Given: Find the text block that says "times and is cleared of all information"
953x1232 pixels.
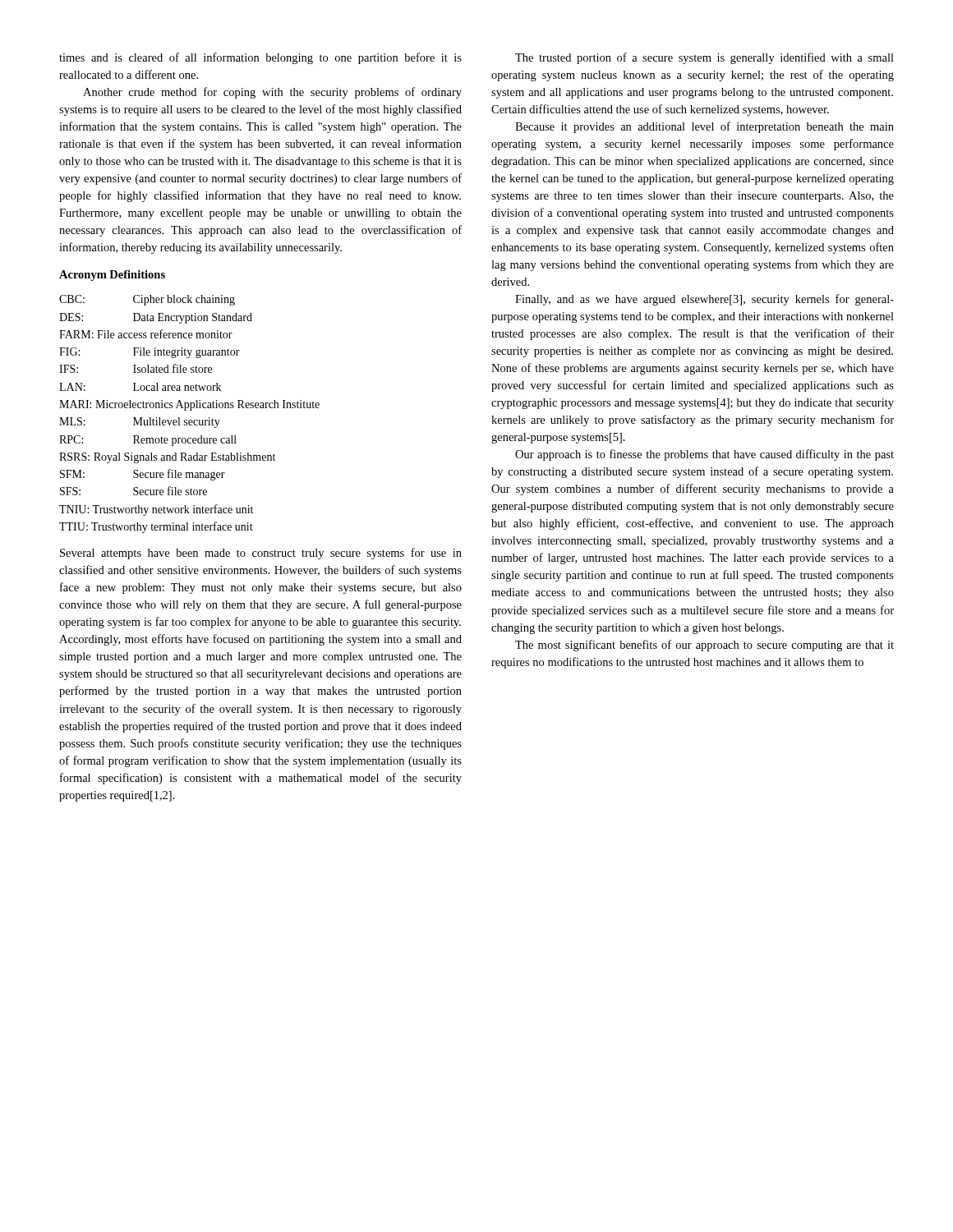Looking at the screenshot, I should (x=260, y=153).
